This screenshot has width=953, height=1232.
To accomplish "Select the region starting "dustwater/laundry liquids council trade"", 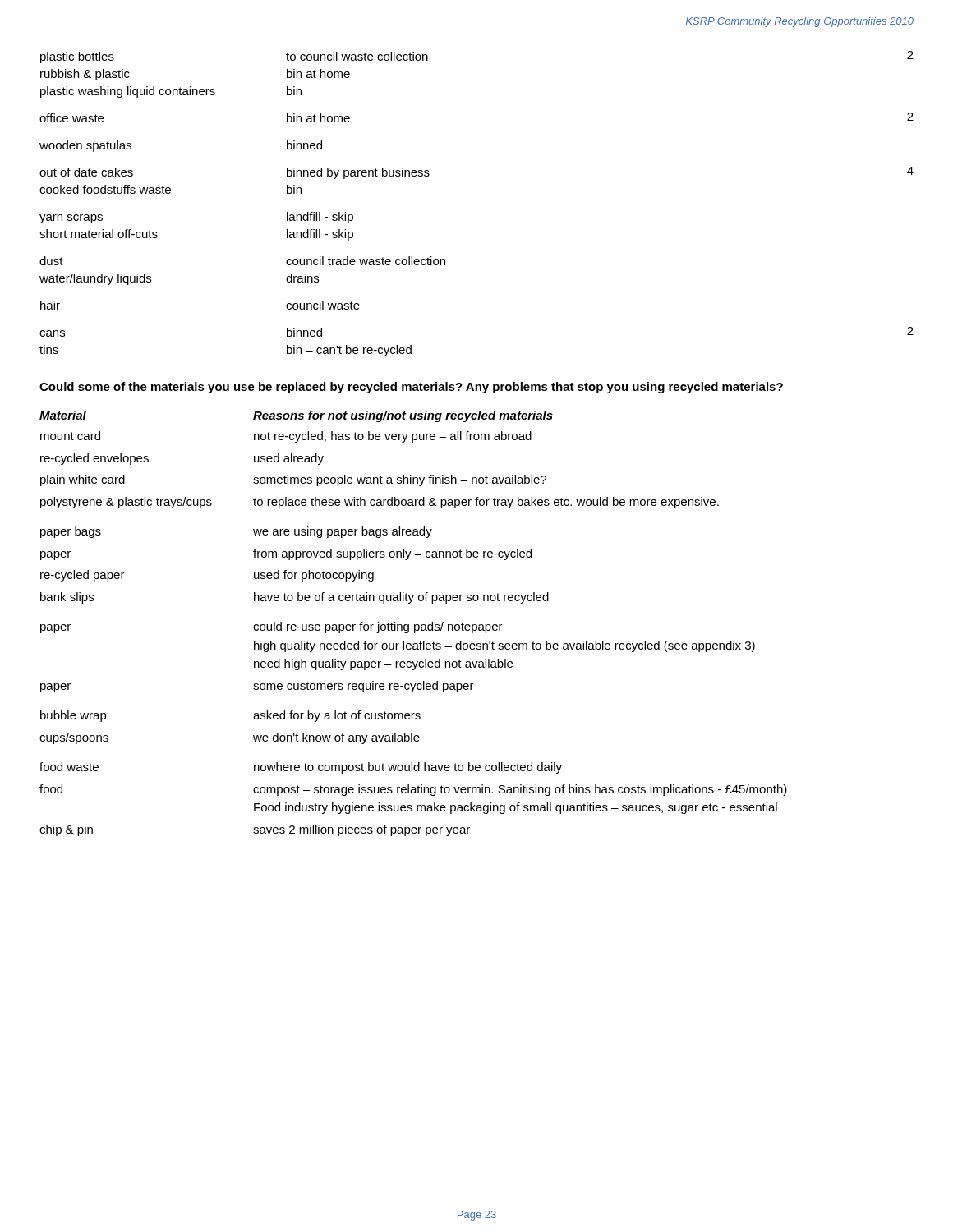I will tap(48, 261).
